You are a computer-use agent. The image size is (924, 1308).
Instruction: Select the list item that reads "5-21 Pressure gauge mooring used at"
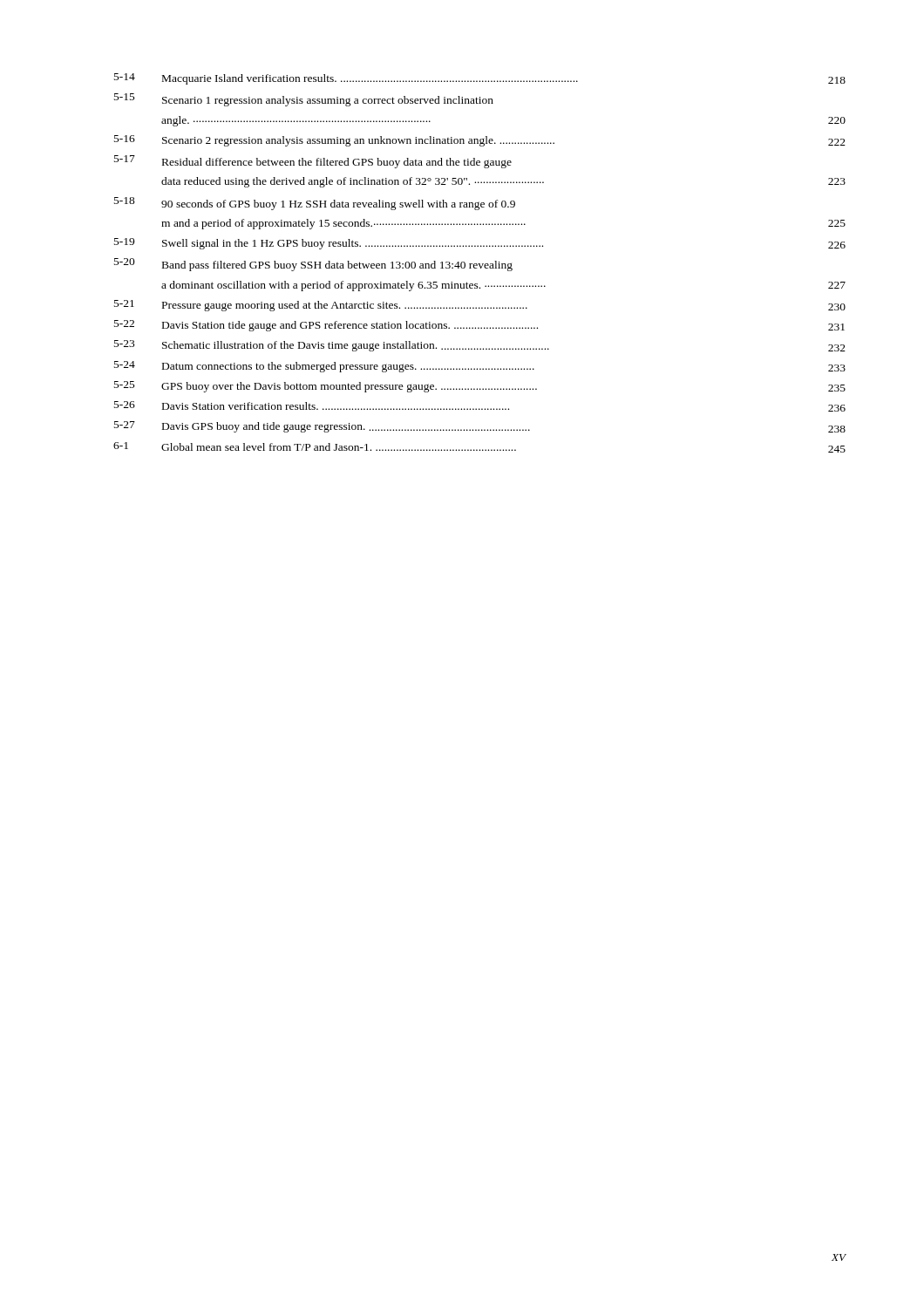pos(479,305)
